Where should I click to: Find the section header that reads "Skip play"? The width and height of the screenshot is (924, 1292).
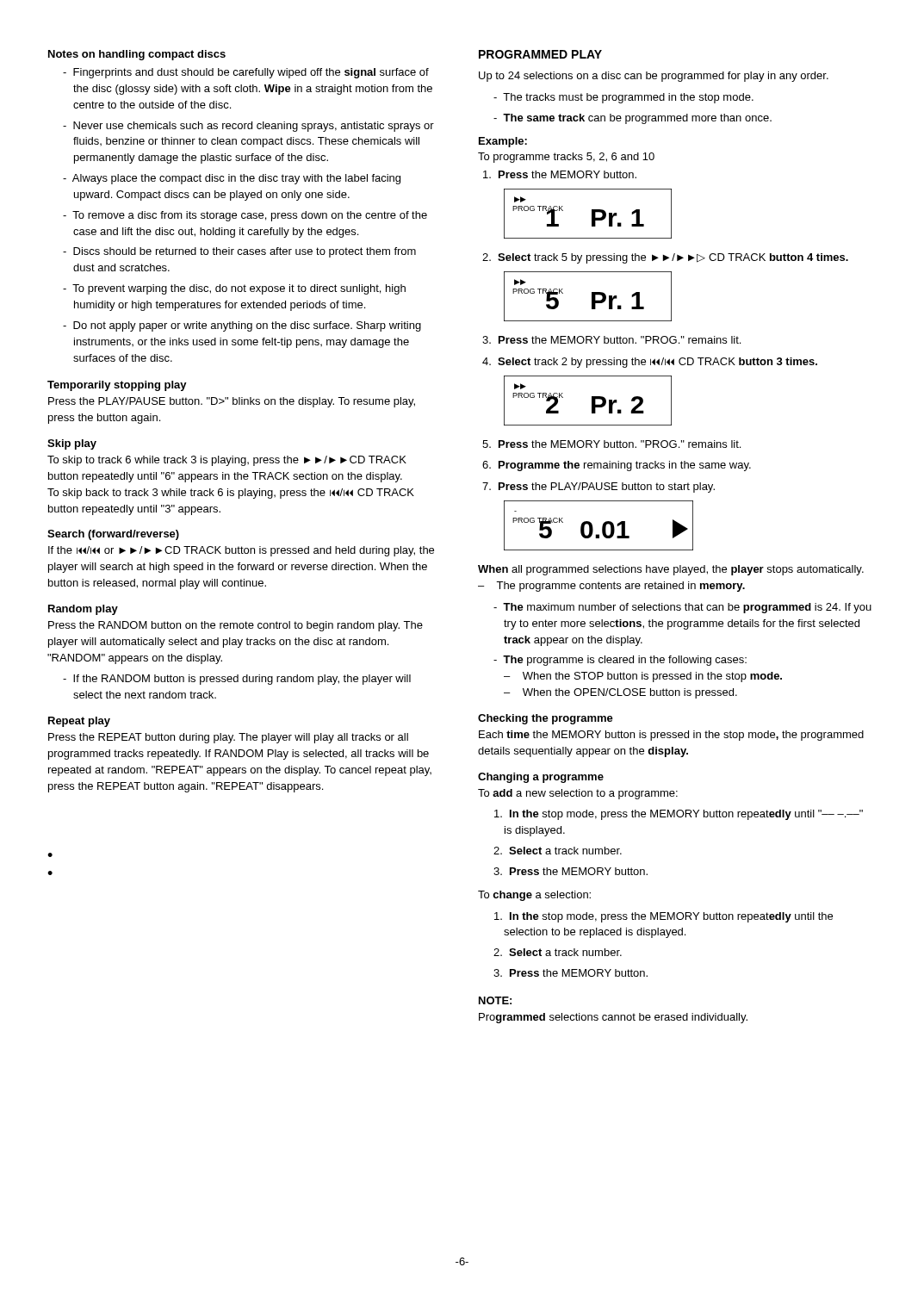[x=72, y=443]
